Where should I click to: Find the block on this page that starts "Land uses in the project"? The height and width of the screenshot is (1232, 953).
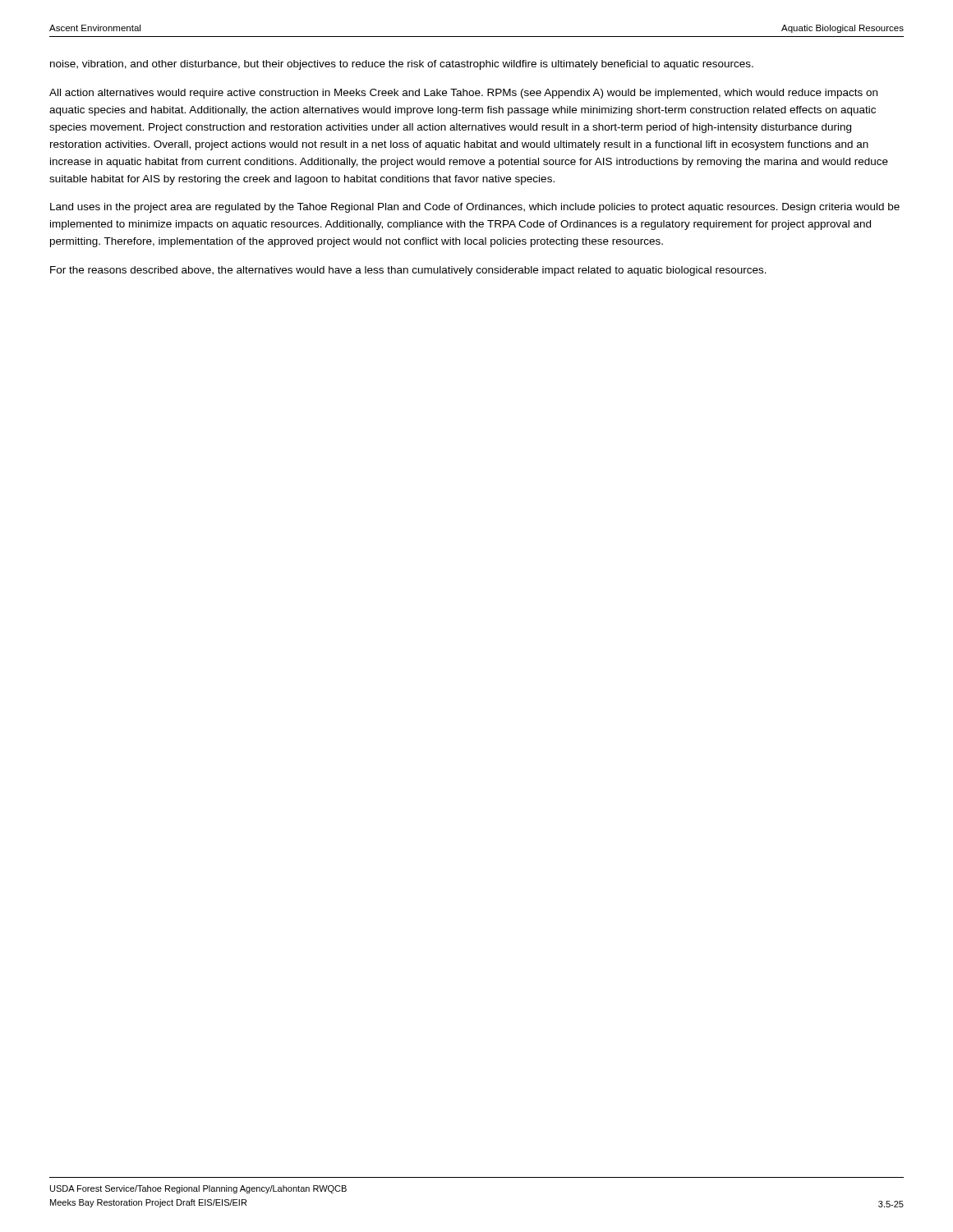[x=475, y=224]
